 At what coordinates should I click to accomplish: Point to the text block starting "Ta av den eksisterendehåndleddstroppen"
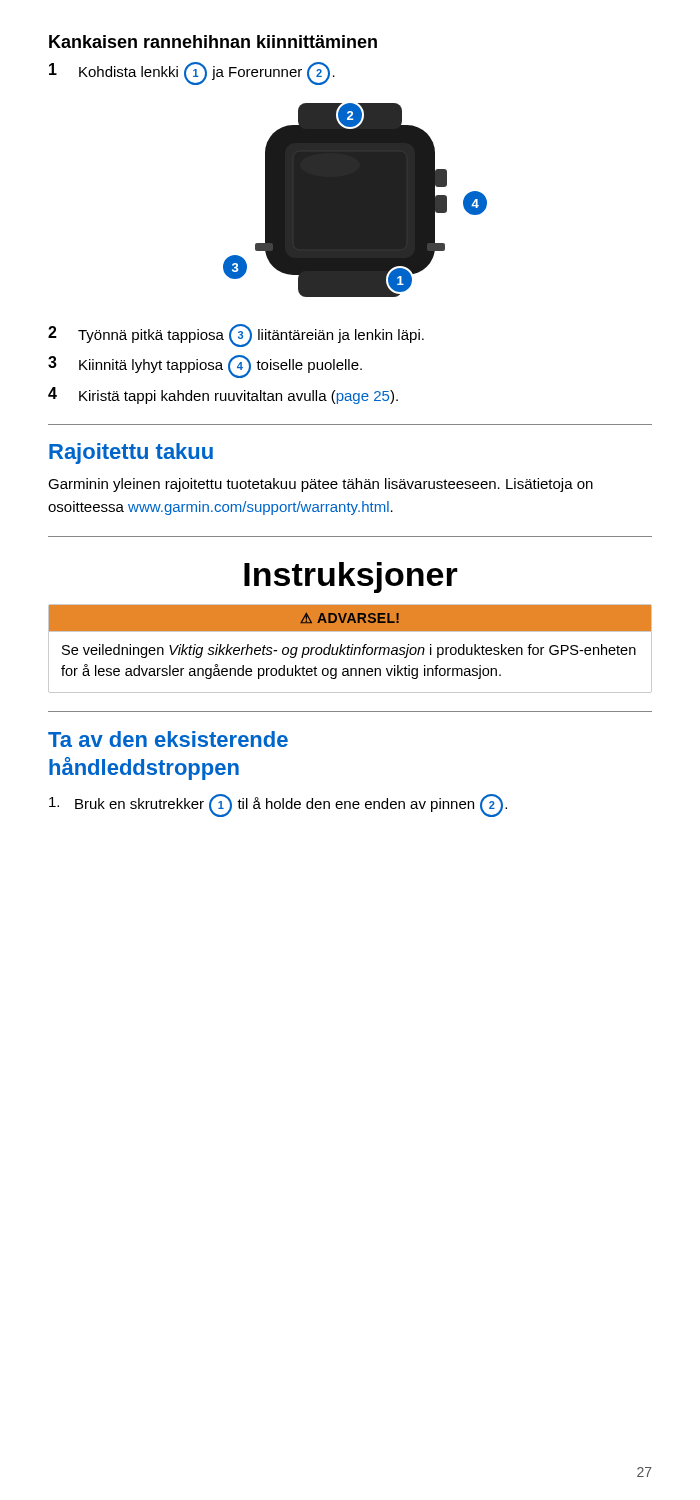click(168, 754)
